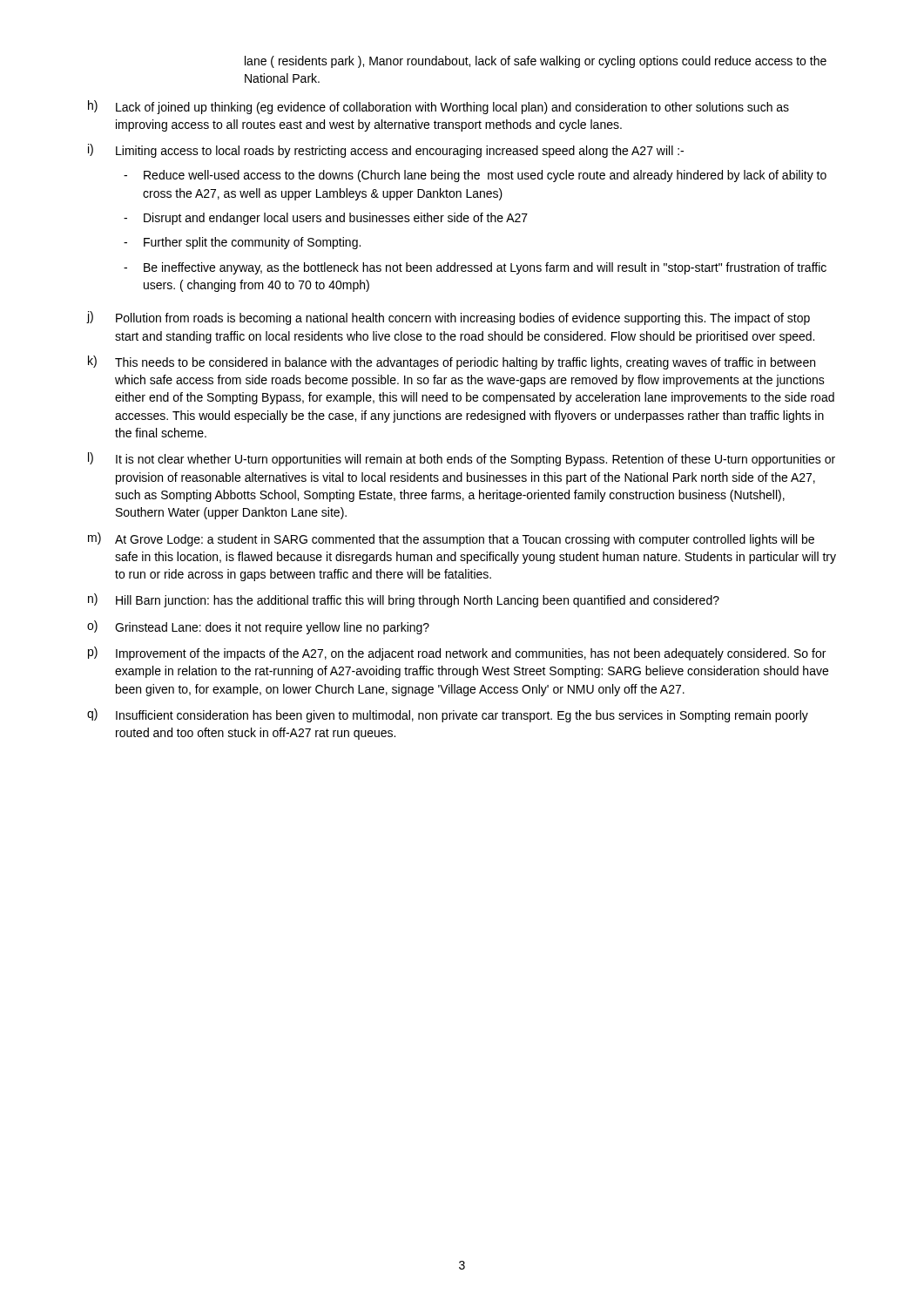Select the list item that reads "l) It is not clear"
924x1307 pixels.
(462, 486)
